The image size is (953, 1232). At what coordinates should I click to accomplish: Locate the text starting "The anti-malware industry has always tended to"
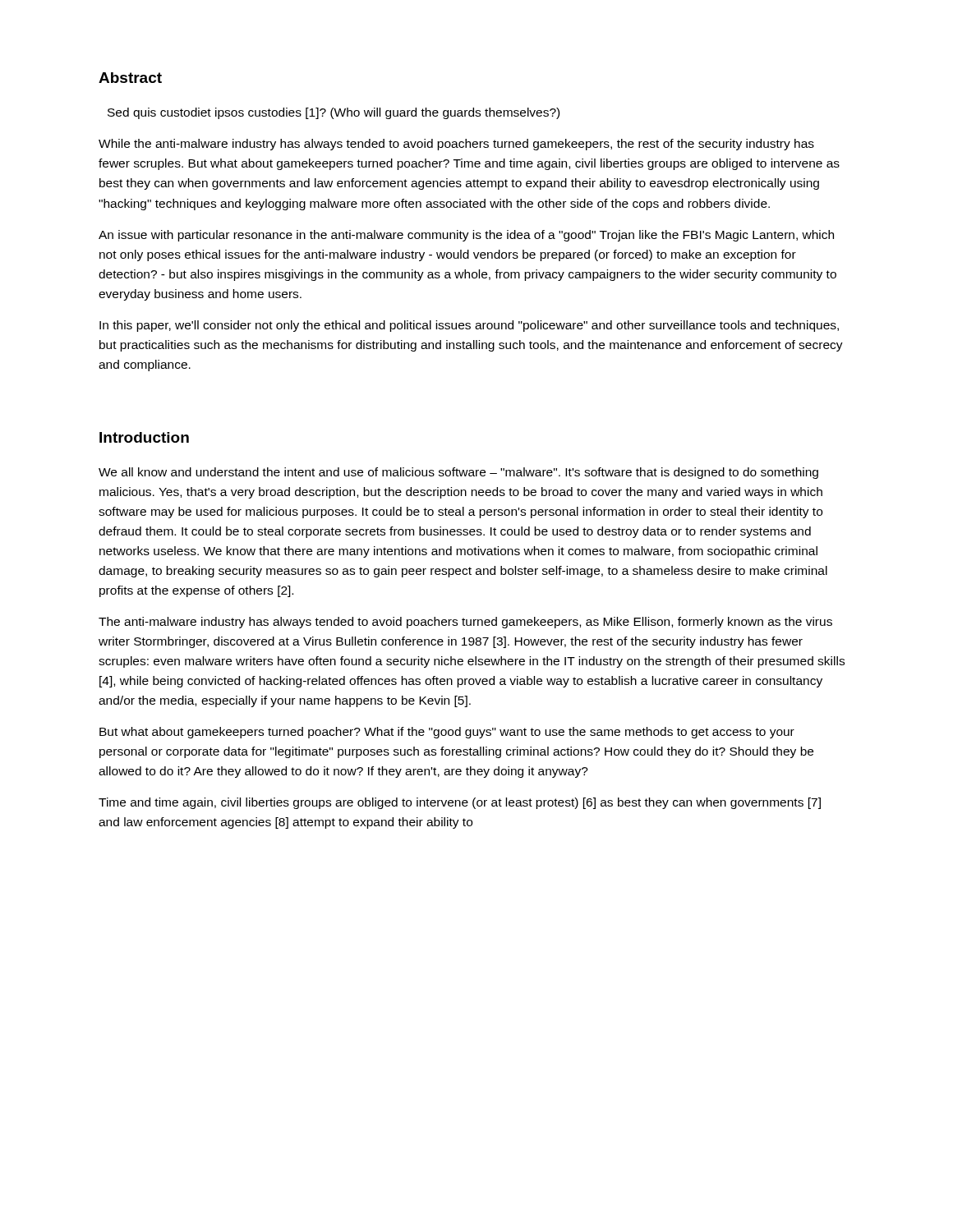pyautogui.click(x=472, y=661)
